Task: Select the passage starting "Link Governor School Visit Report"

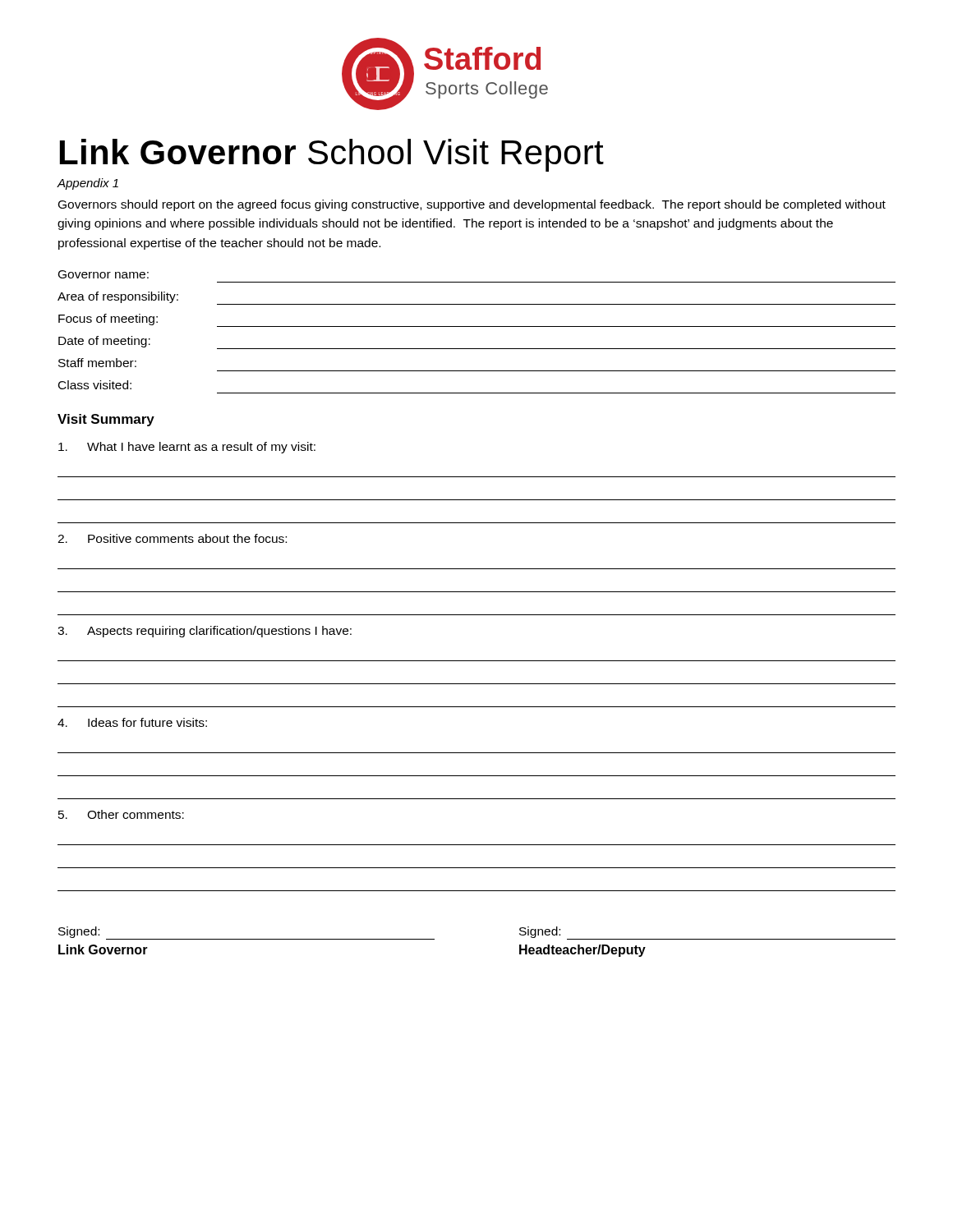Action: [x=331, y=152]
